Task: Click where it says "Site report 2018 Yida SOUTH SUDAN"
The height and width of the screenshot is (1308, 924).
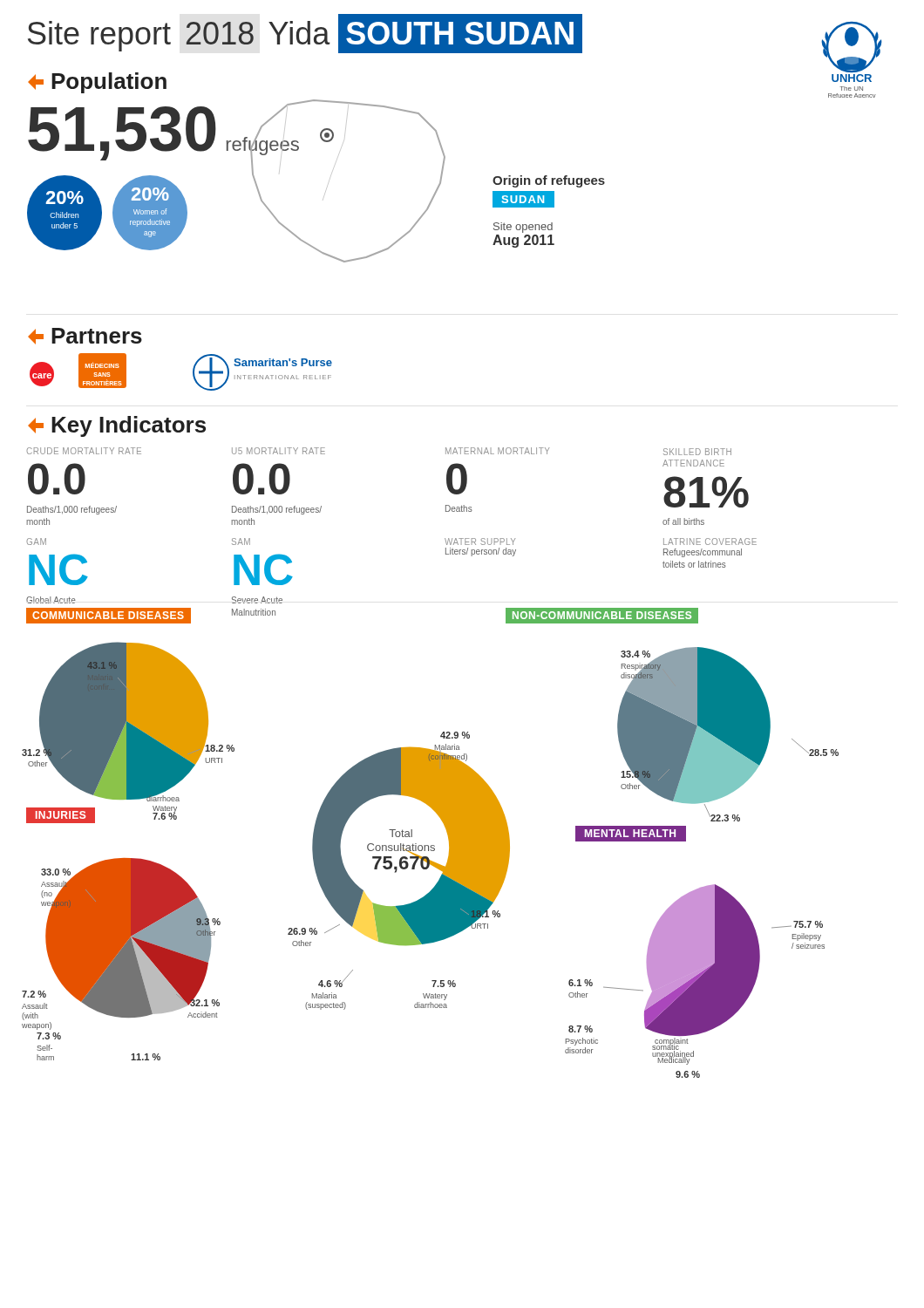Action: (x=304, y=34)
